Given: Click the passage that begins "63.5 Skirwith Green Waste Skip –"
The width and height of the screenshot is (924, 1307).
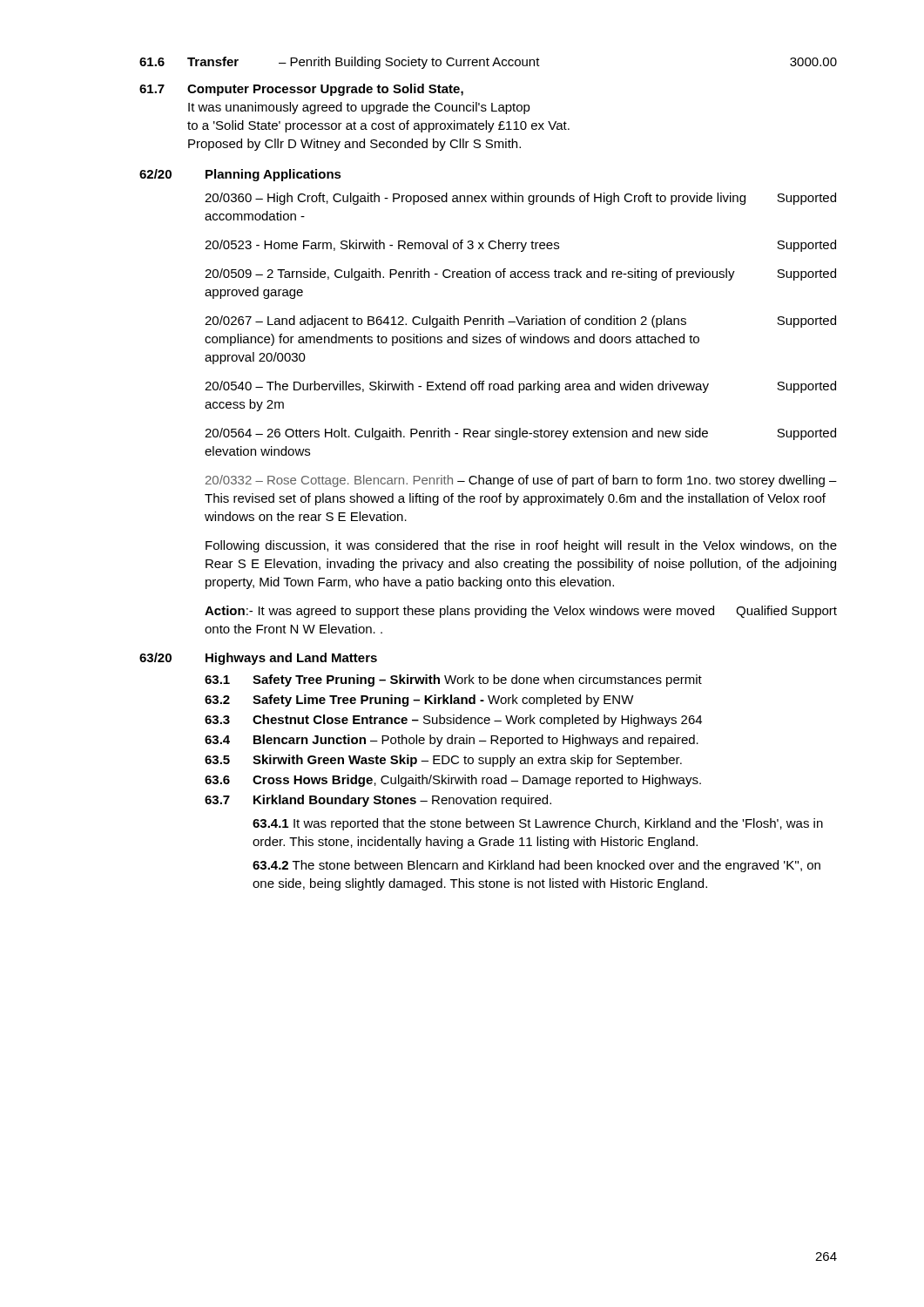Looking at the screenshot, I should coord(444,759).
